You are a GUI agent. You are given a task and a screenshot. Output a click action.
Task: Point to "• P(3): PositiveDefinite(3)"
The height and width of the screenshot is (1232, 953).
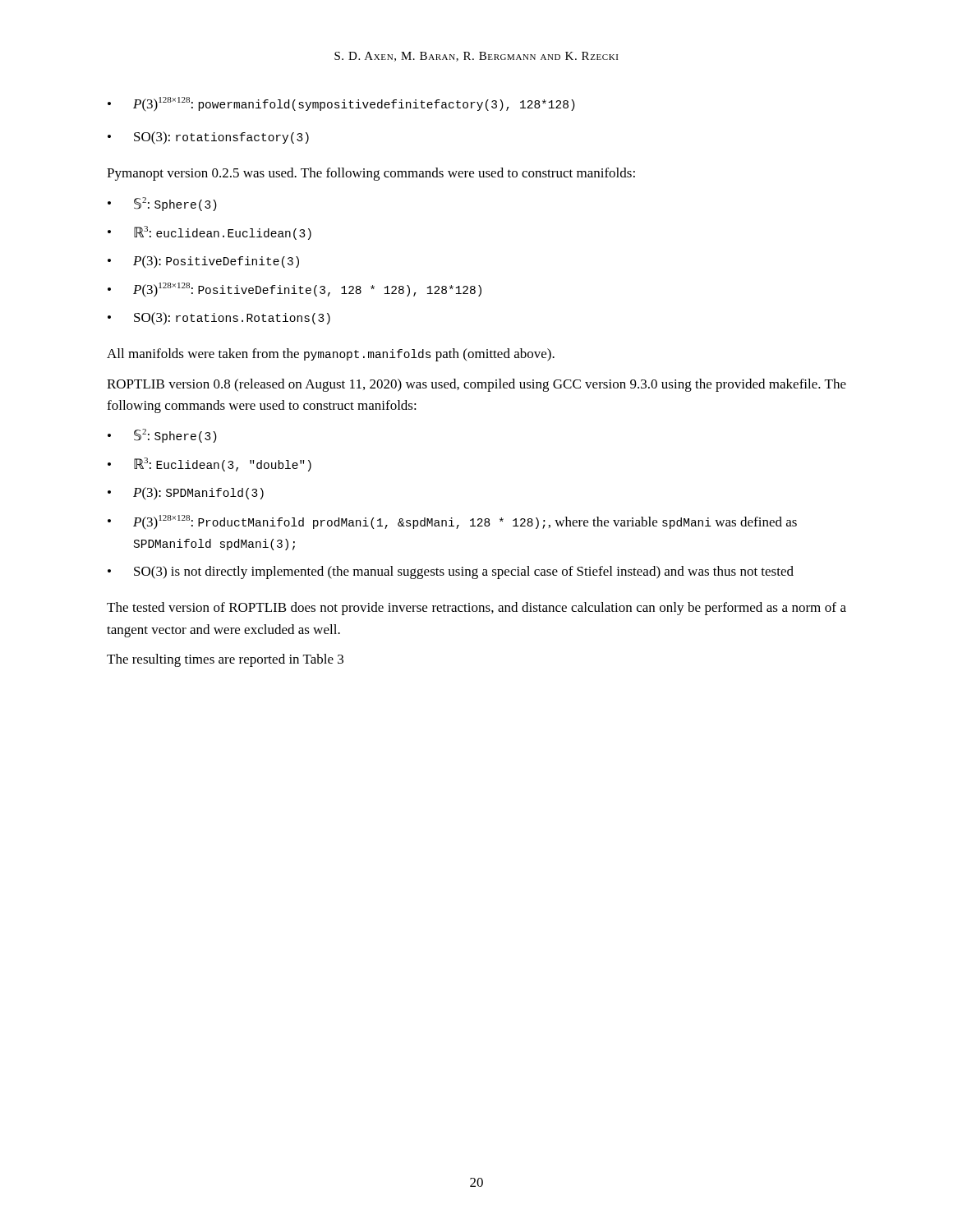203,262
